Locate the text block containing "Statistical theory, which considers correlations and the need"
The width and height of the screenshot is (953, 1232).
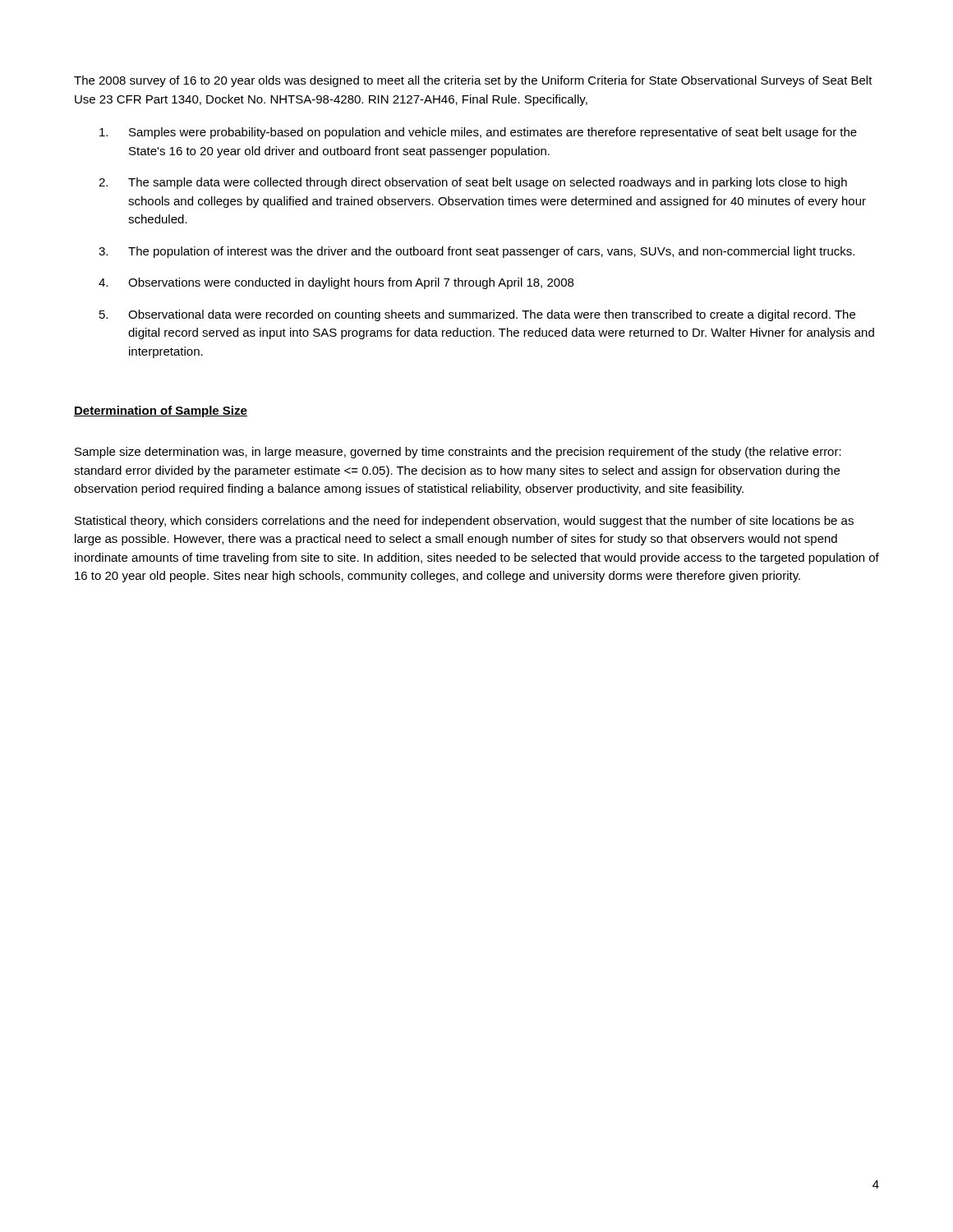click(x=476, y=548)
